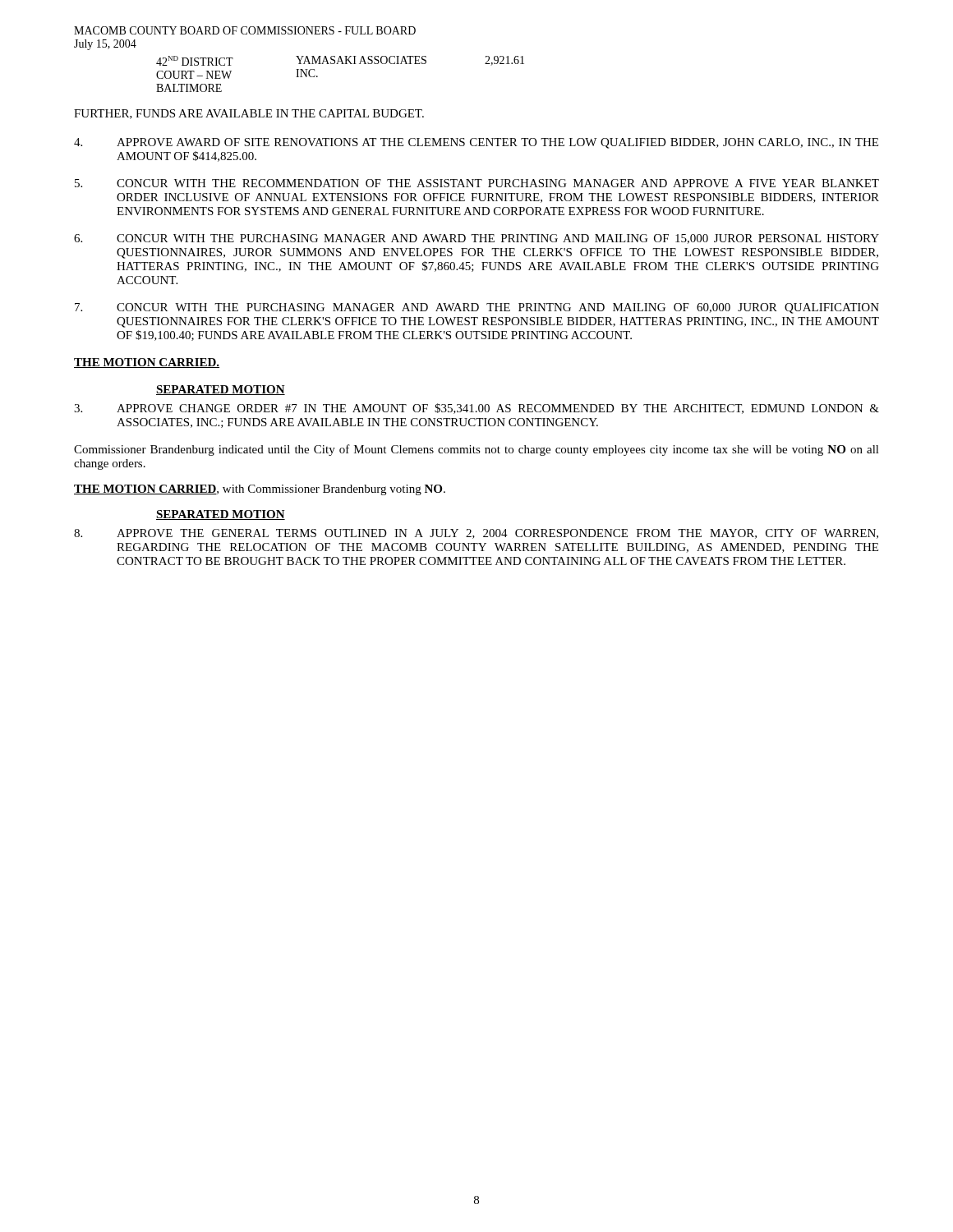Point to the block starting "Commissioner Brandenburg indicated until"

pyautogui.click(x=476, y=456)
